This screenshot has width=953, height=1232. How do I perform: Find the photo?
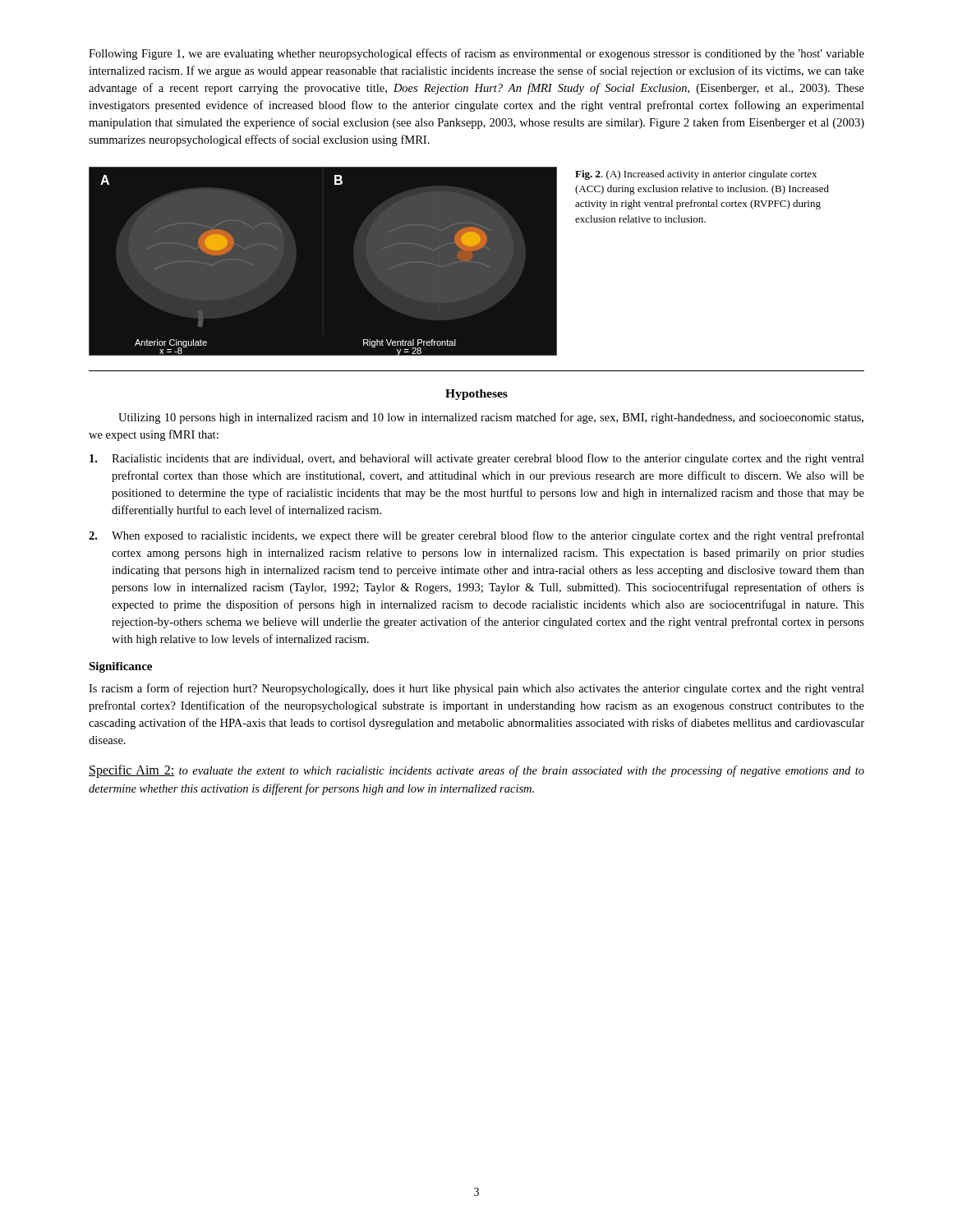point(323,261)
